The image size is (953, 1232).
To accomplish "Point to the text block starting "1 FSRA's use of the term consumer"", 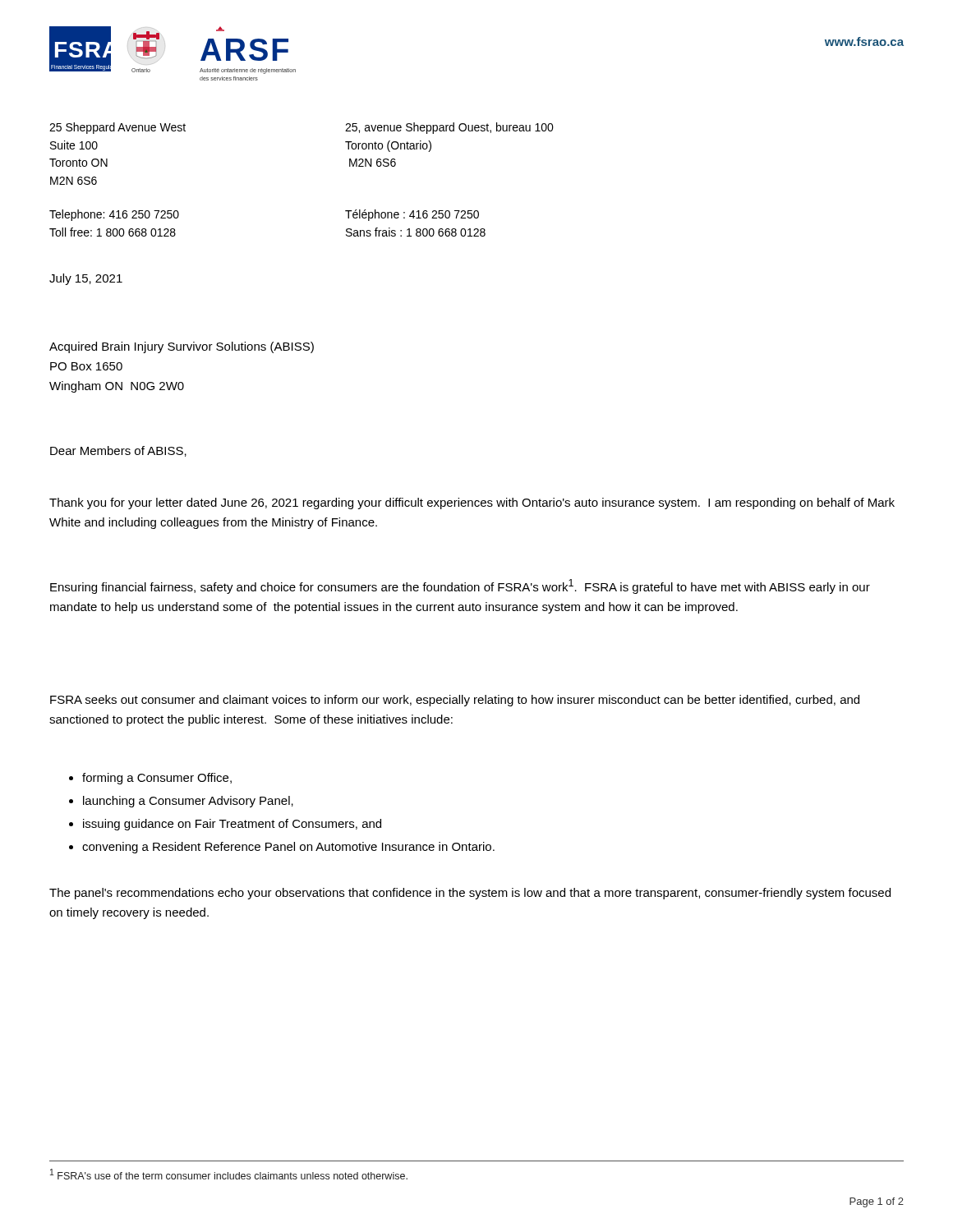I will (229, 1175).
